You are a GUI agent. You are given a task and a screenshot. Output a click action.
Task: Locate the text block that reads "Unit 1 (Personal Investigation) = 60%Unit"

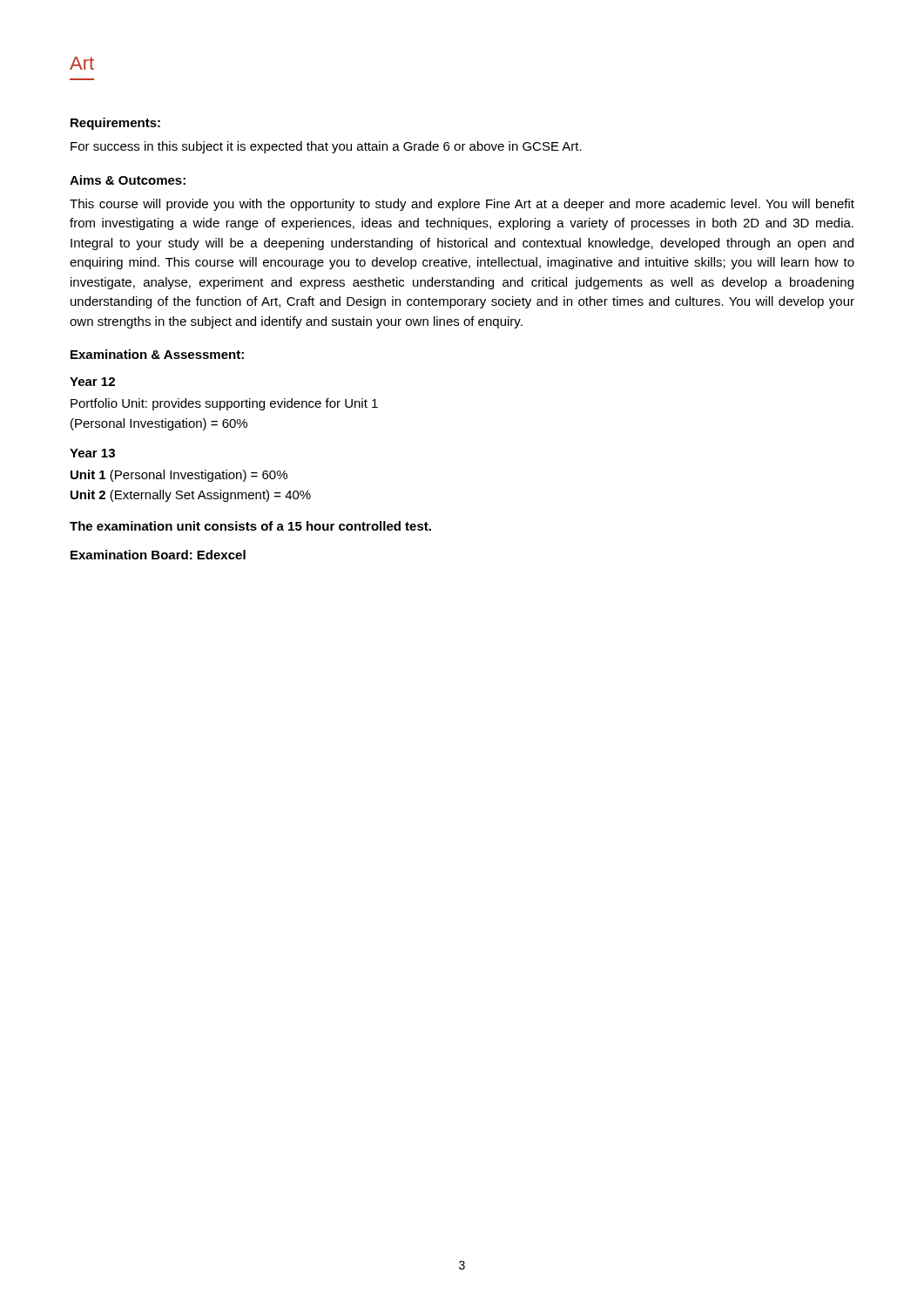point(179,476)
